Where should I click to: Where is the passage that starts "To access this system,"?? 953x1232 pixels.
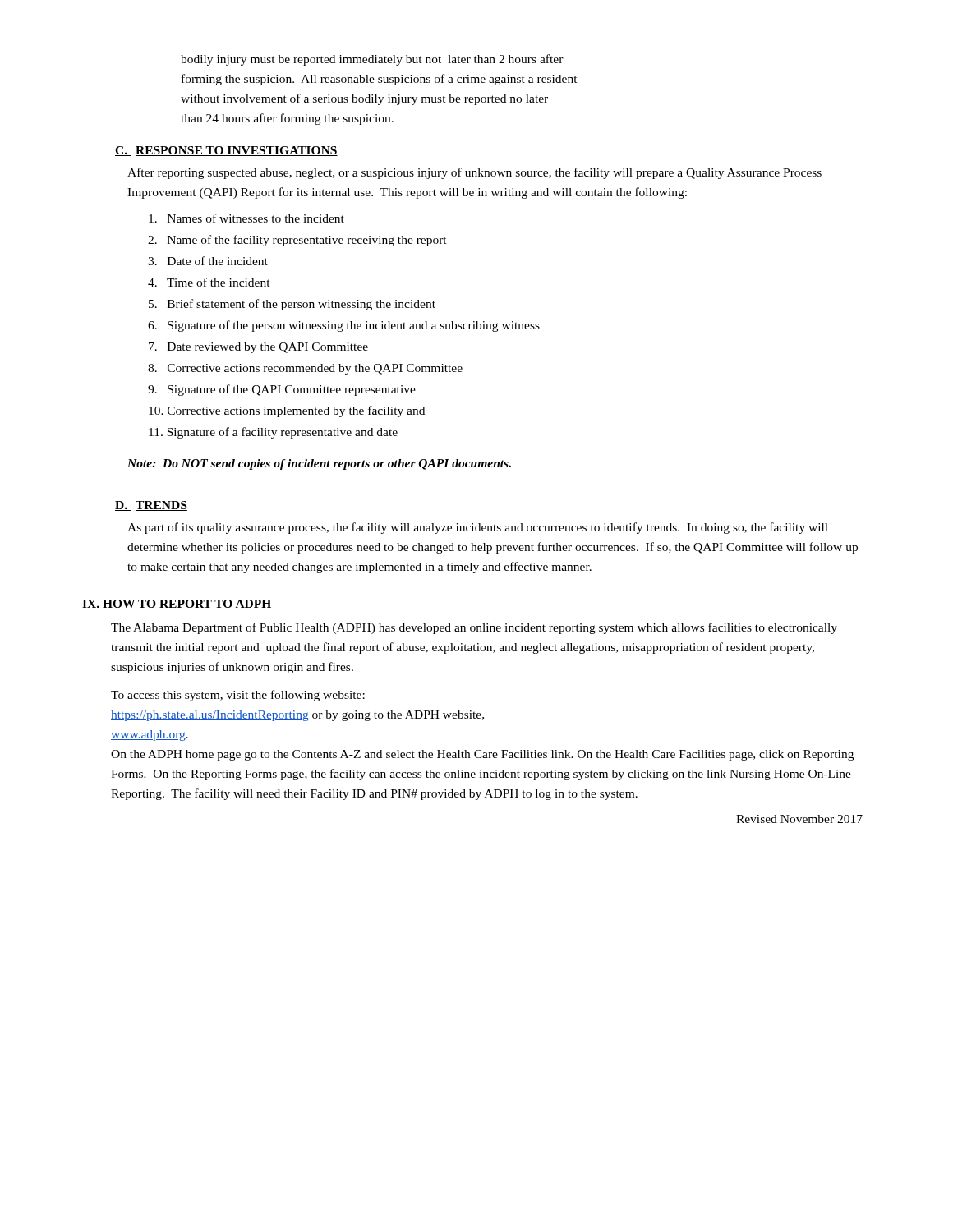pyautogui.click(x=482, y=744)
